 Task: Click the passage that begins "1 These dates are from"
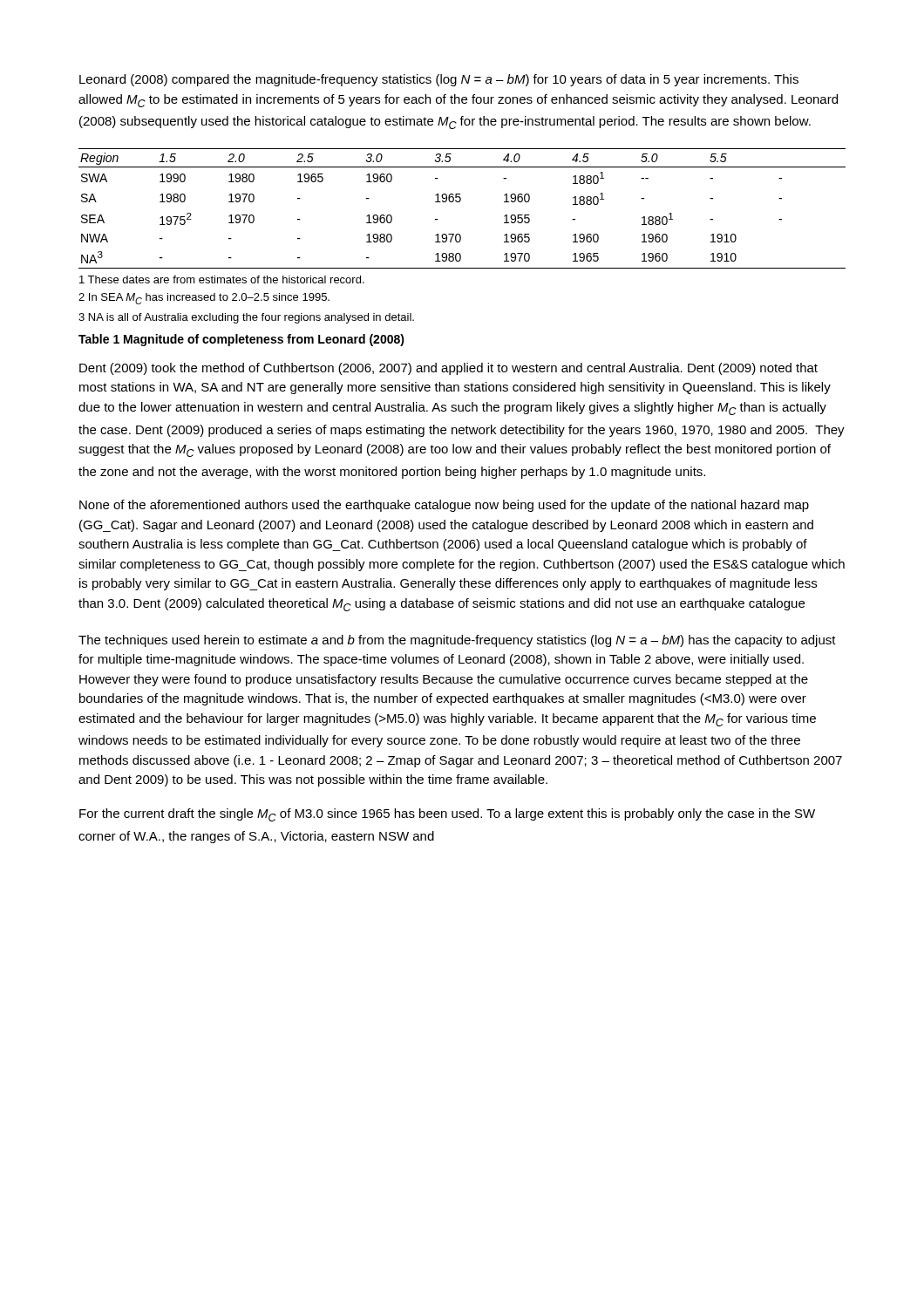coord(222,279)
